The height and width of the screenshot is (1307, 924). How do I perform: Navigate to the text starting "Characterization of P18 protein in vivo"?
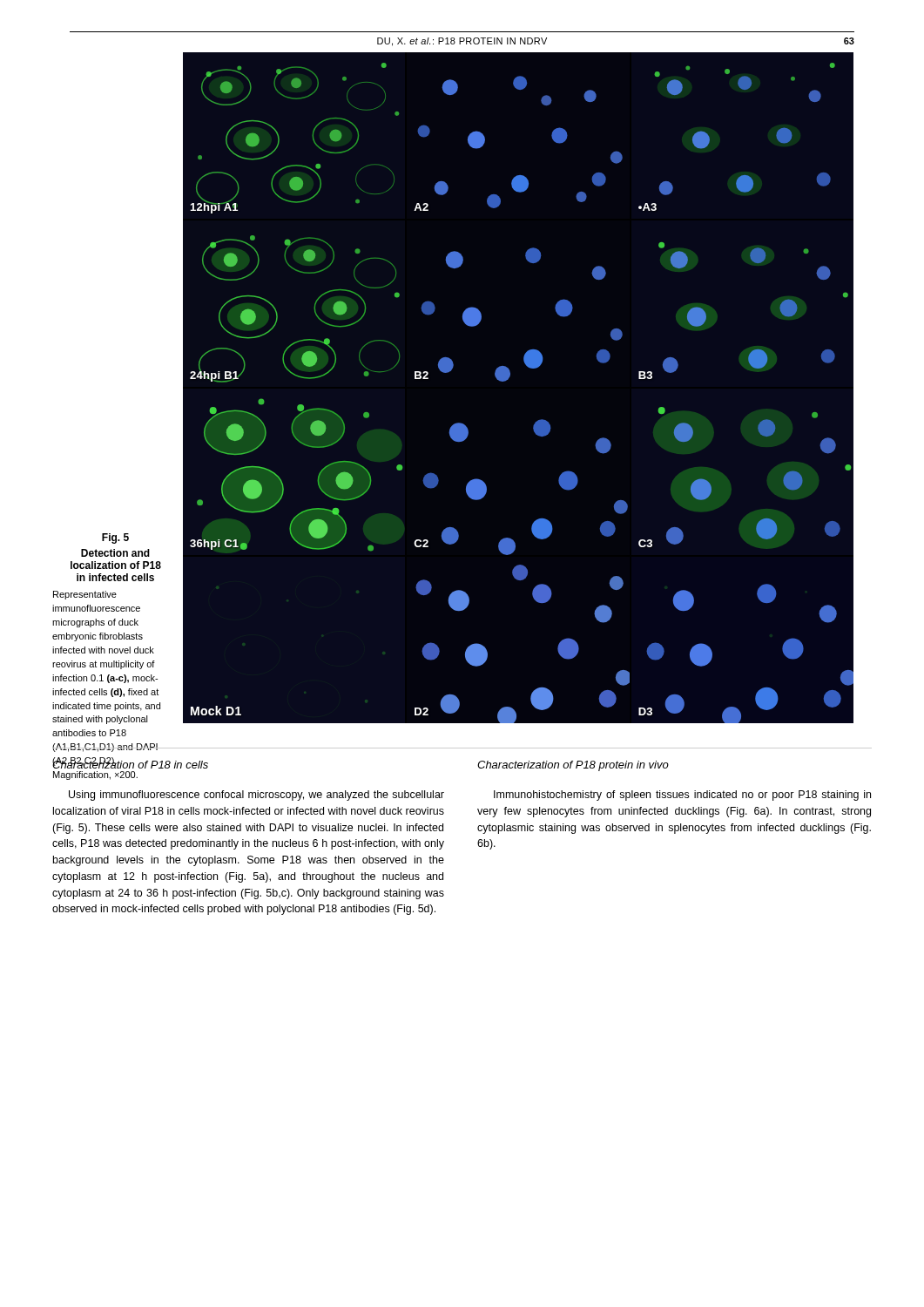click(x=573, y=765)
